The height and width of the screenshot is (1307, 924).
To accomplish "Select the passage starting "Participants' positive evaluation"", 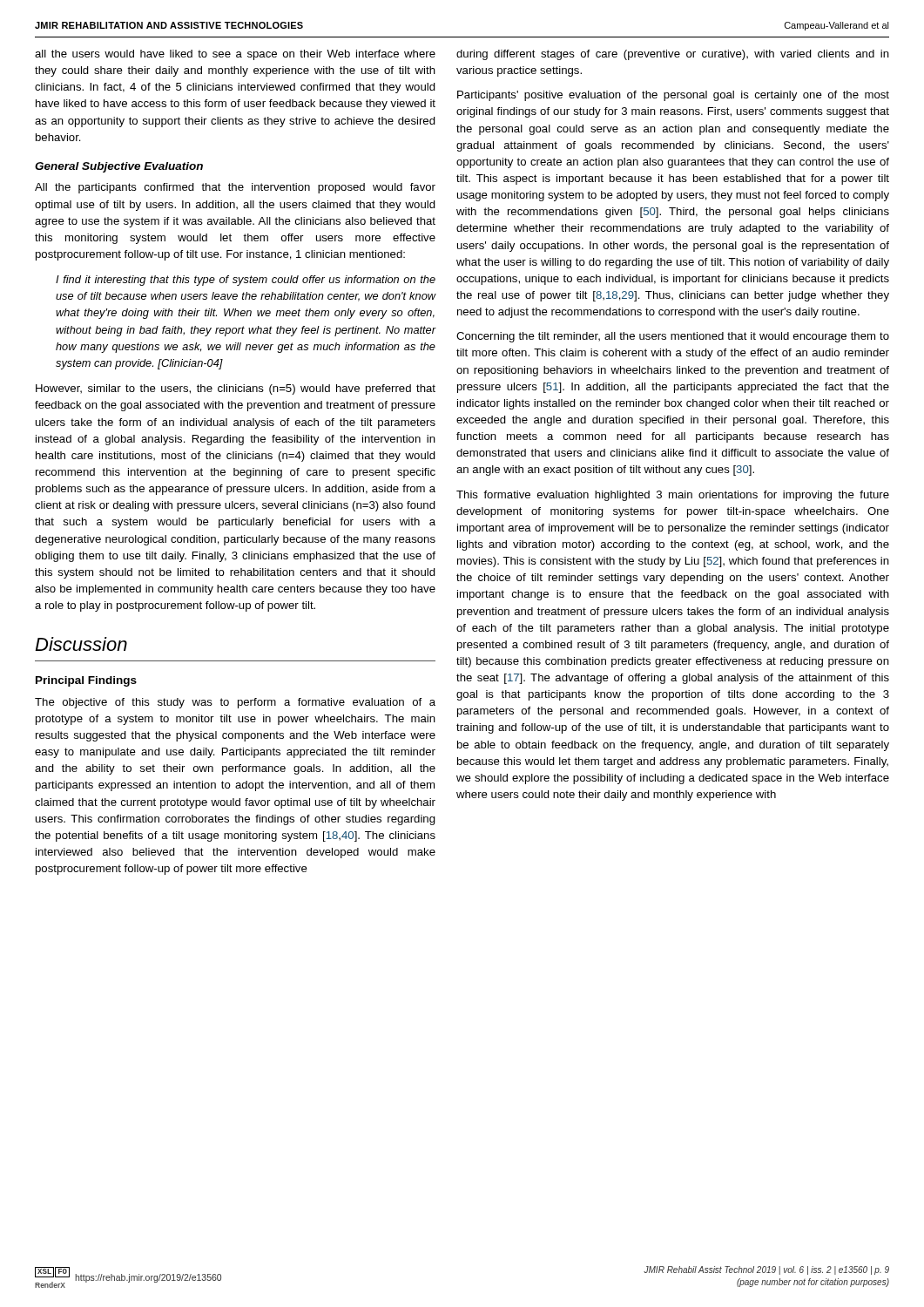I will point(673,203).
